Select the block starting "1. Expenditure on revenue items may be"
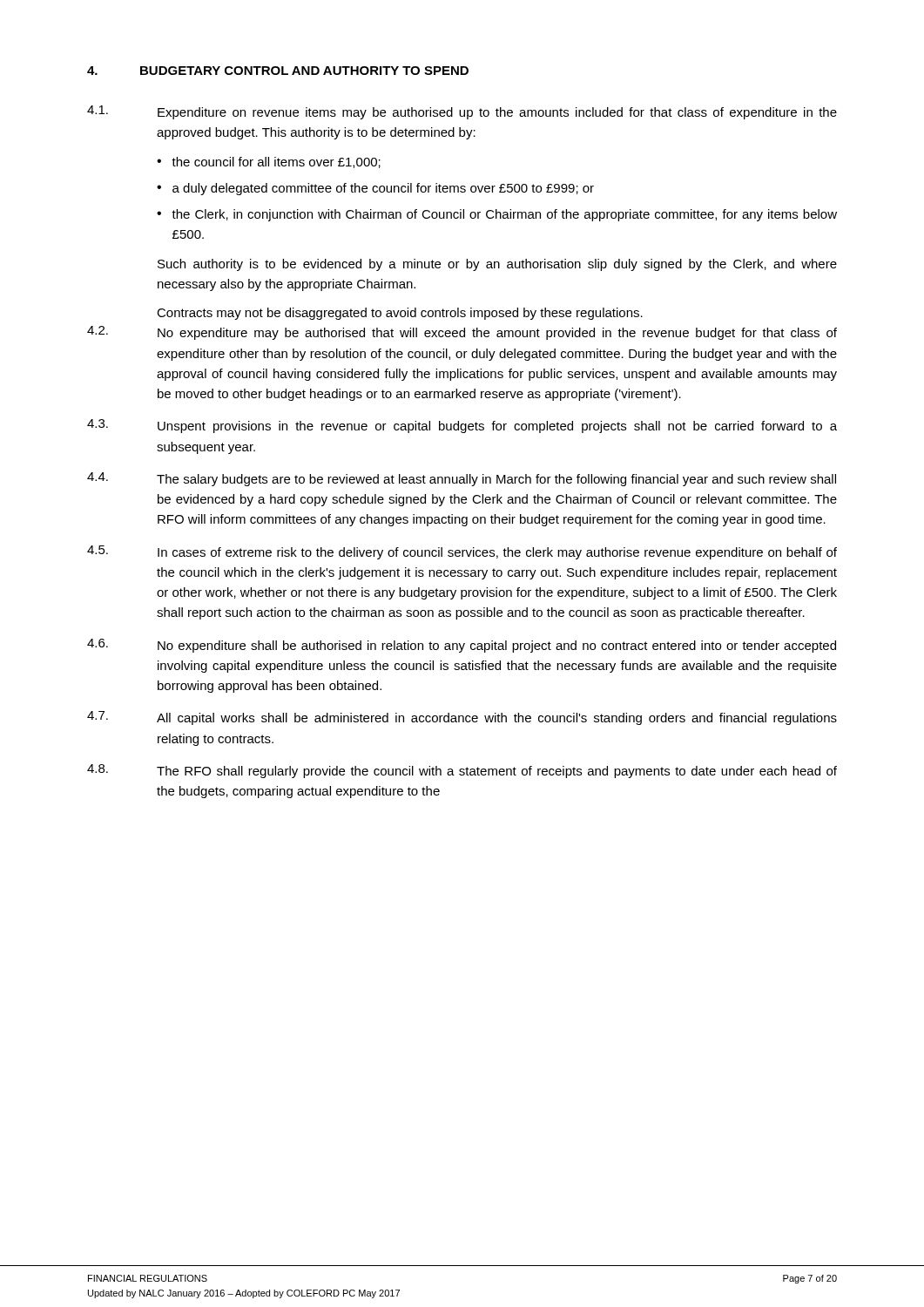The width and height of the screenshot is (924, 1307). (462, 212)
